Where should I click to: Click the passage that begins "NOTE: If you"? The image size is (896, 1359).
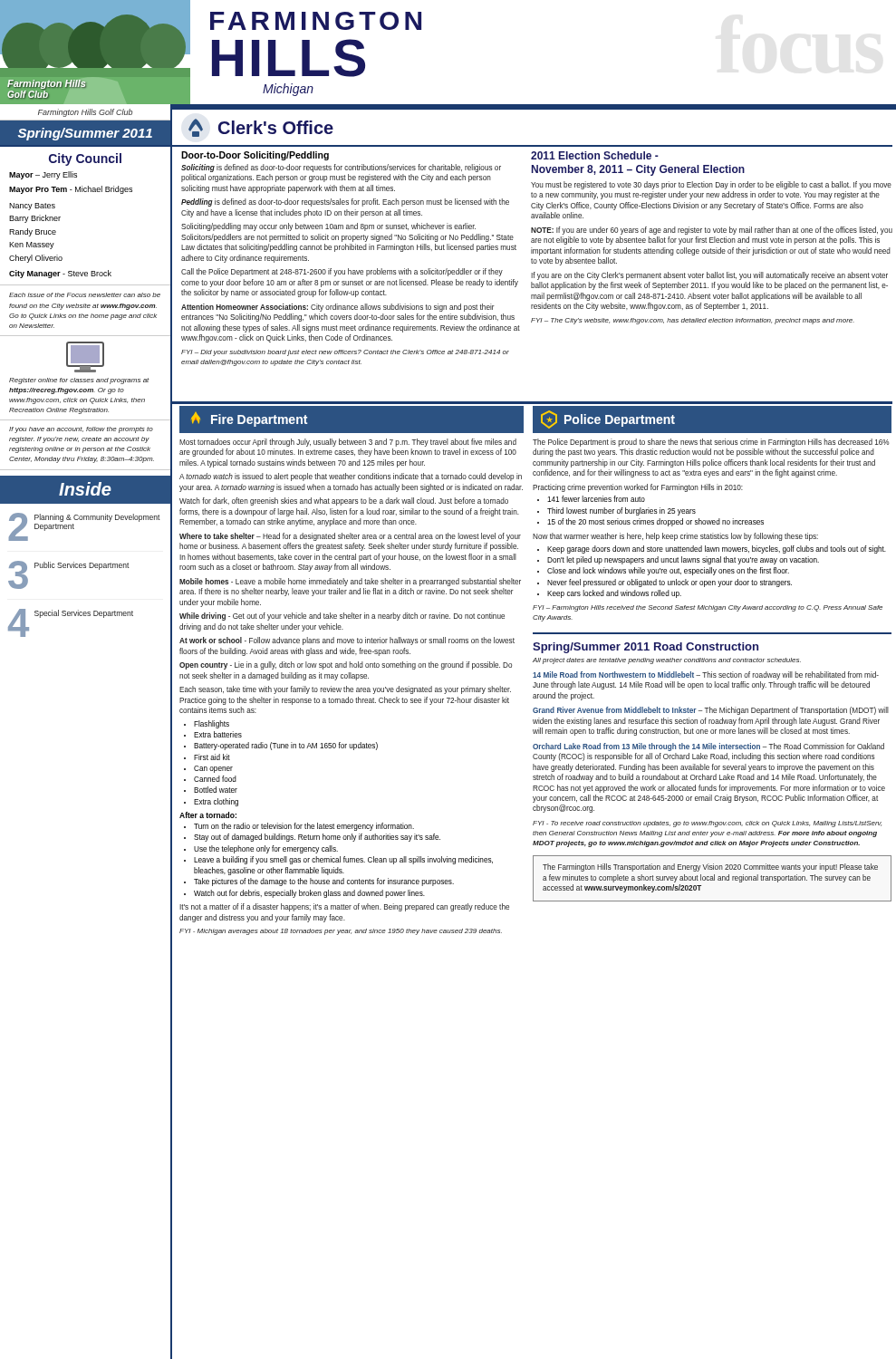[x=712, y=246]
